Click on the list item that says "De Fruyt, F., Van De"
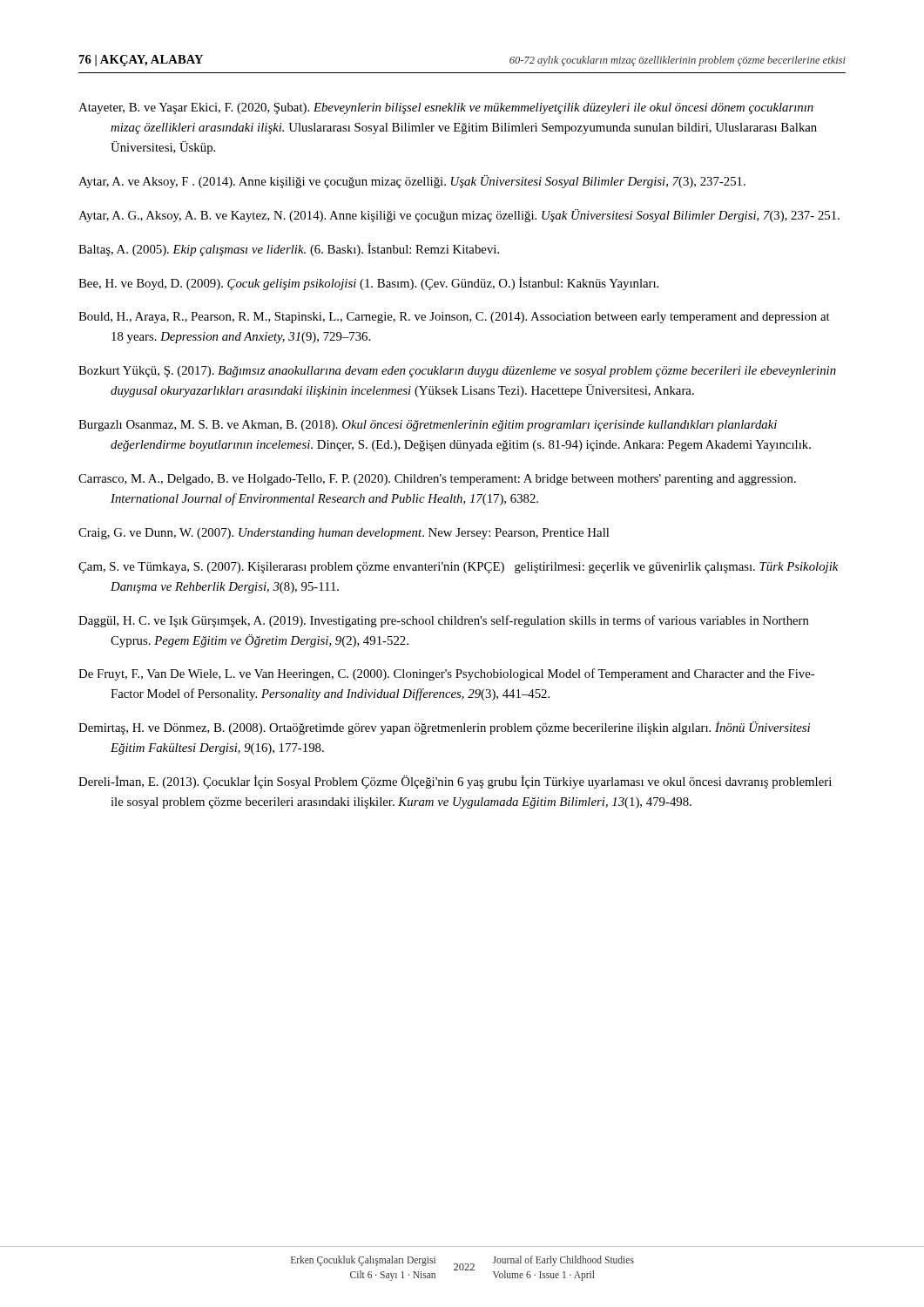 [447, 684]
